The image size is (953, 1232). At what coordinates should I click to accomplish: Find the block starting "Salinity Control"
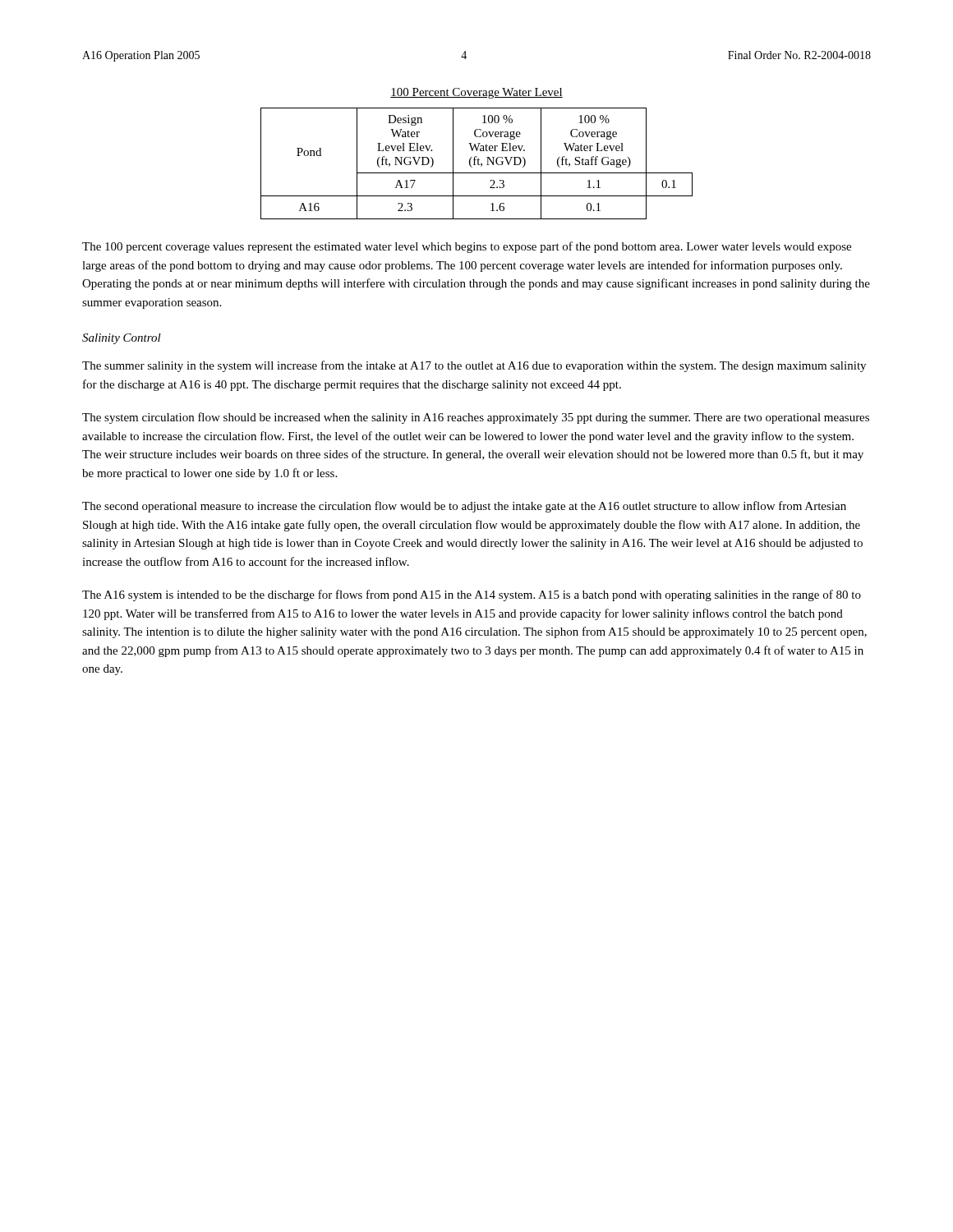click(121, 338)
